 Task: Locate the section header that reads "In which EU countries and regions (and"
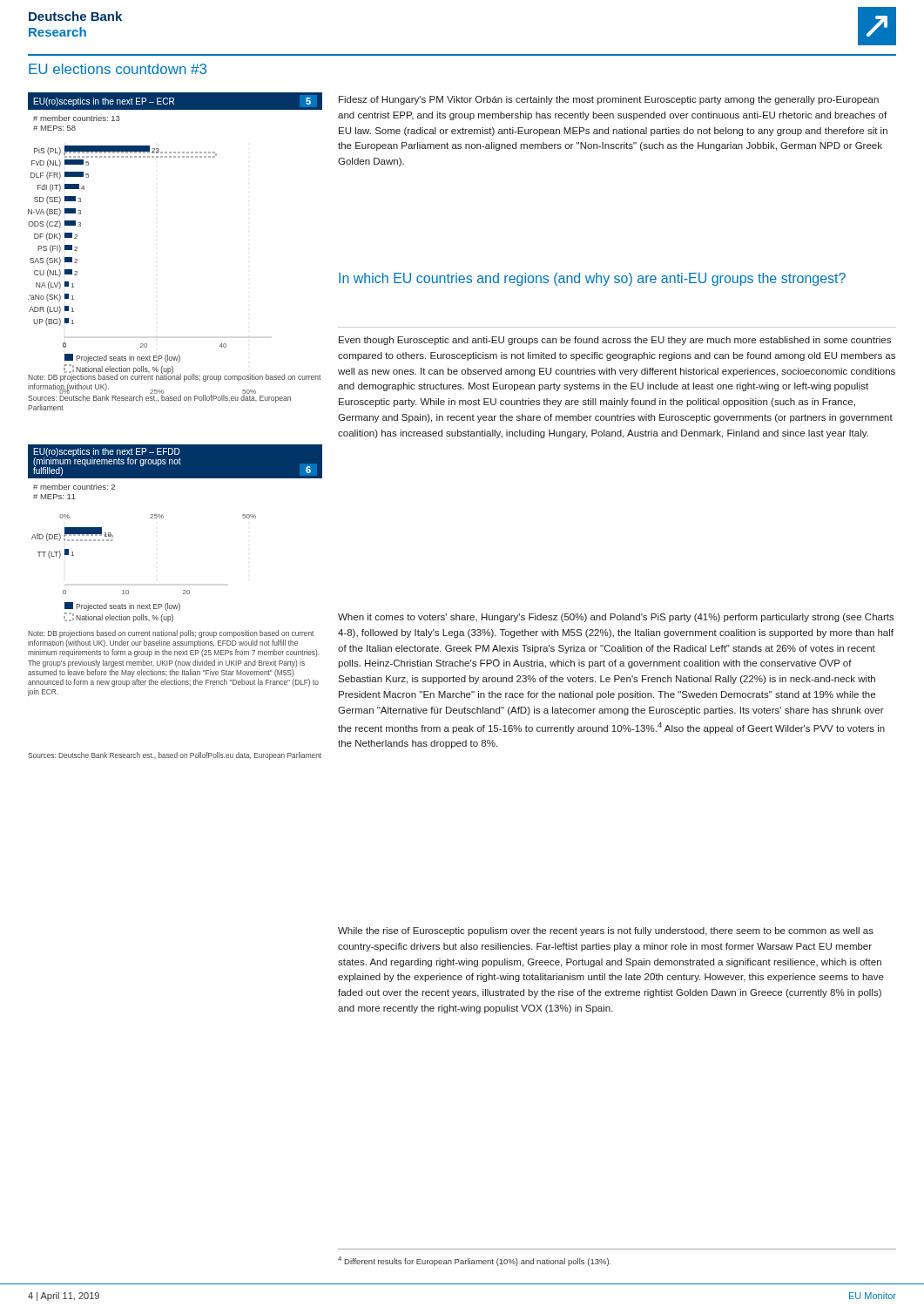pos(592,278)
